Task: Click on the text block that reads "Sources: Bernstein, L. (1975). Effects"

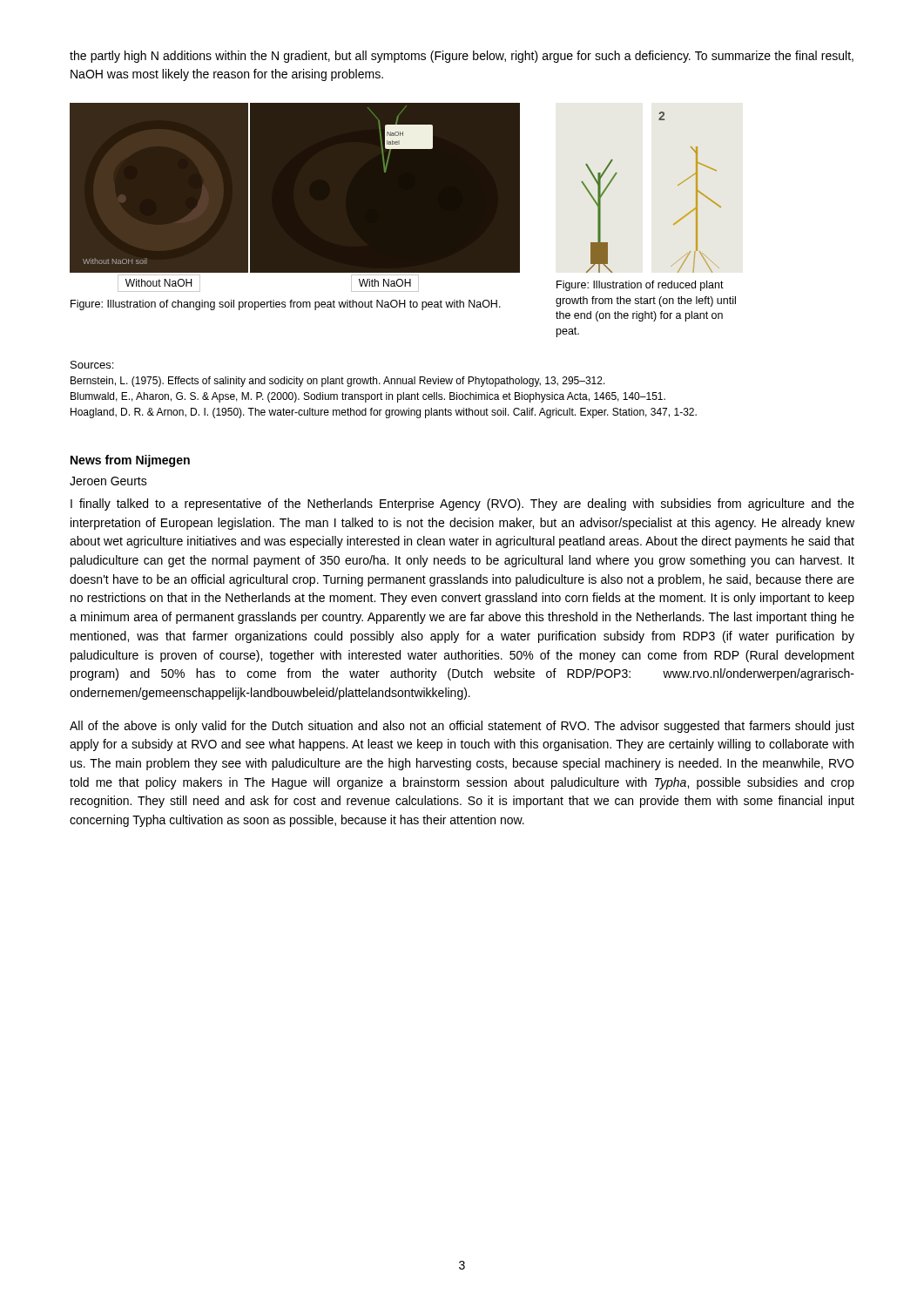Action: pyautogui.click(x=462, y=389)
